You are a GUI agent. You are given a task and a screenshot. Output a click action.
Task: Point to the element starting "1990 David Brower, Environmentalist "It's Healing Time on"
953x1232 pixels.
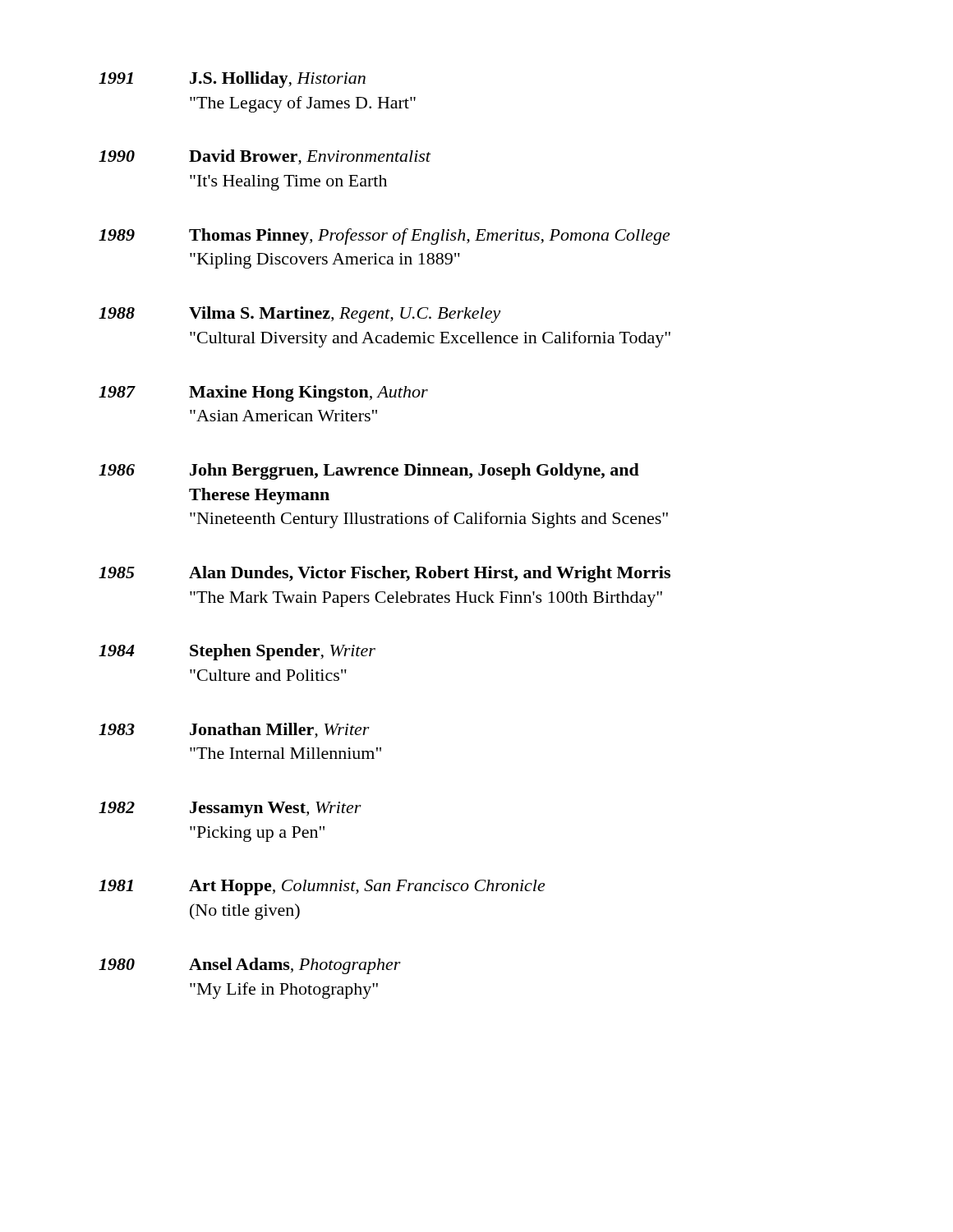coord(265,157)
